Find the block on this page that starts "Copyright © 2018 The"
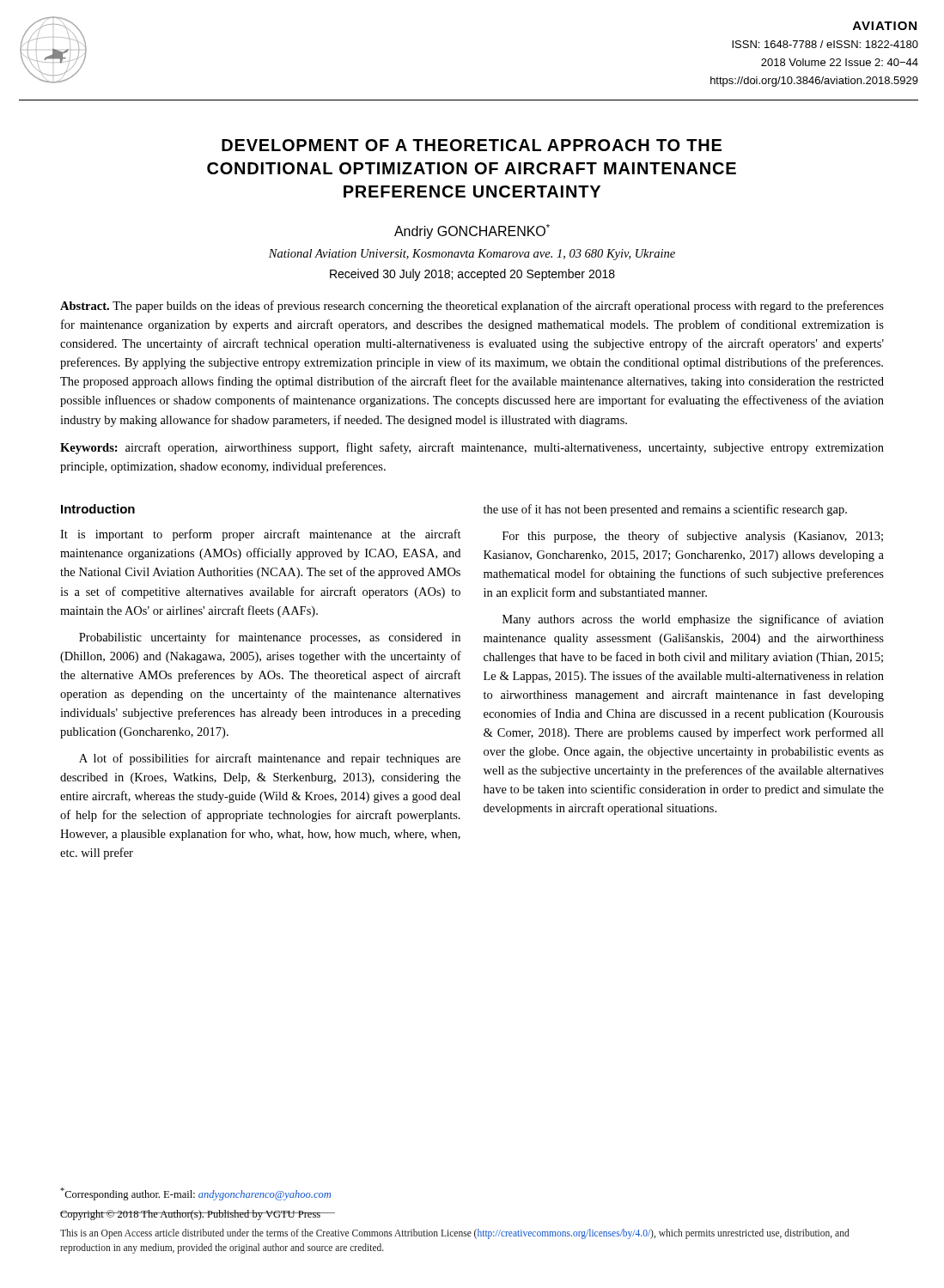This screenshot has height=1288, width=944. pyautogui.click(x=190, y=1214)
